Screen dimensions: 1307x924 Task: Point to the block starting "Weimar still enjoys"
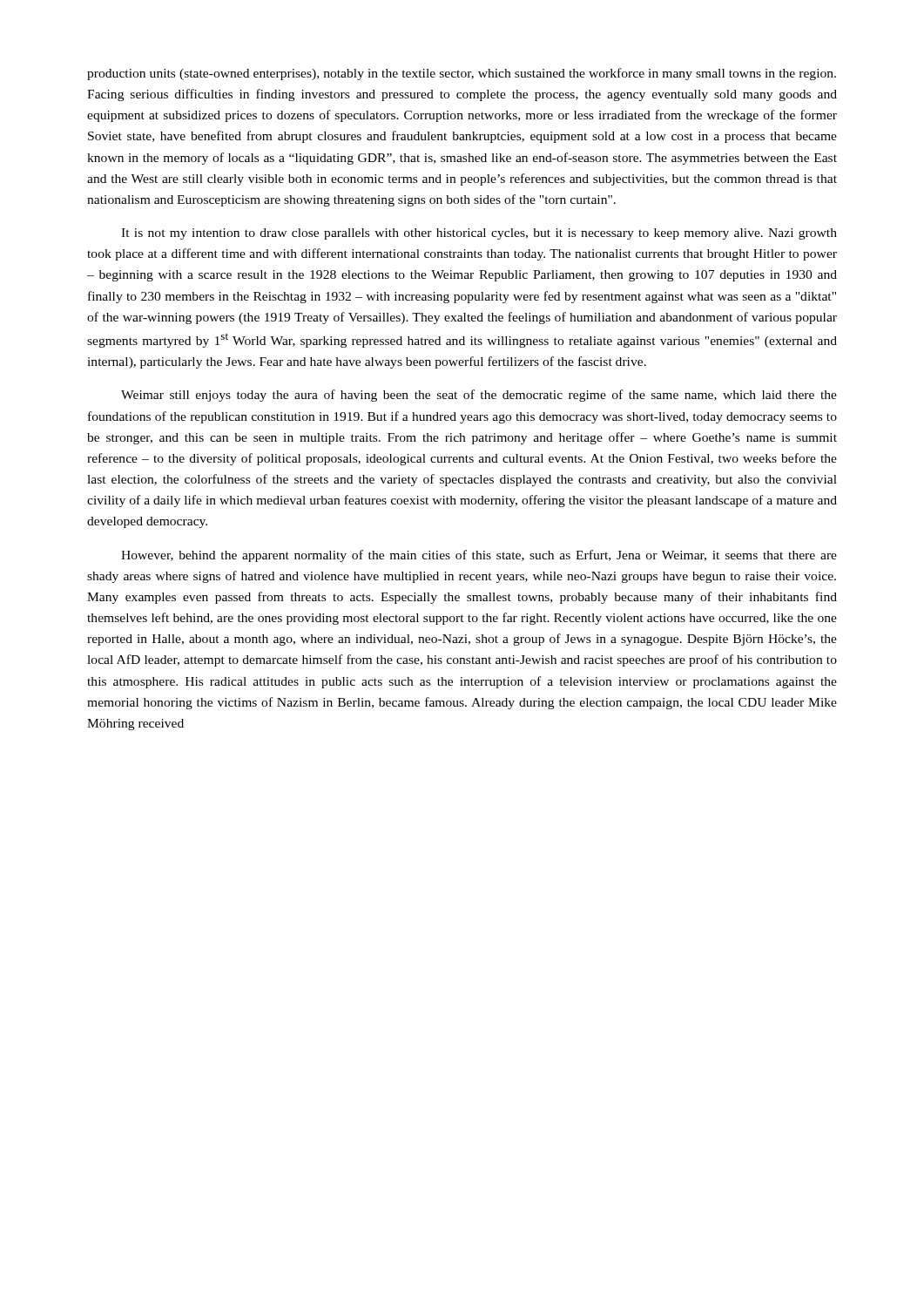[x=462, y=458]
